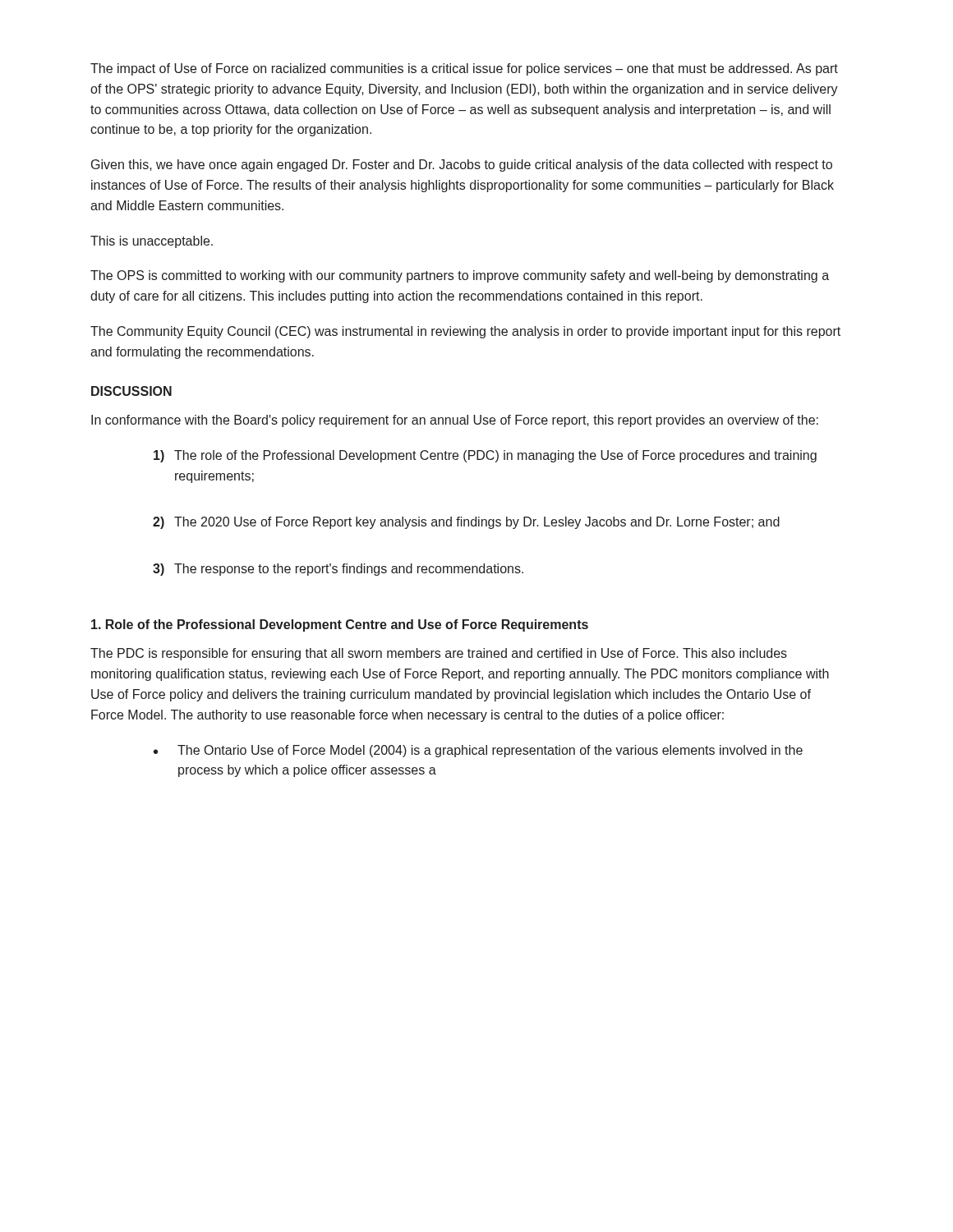Point to the block starting "The Community Equity Council"
The image size is (953, 1232).
pos(465,342)
